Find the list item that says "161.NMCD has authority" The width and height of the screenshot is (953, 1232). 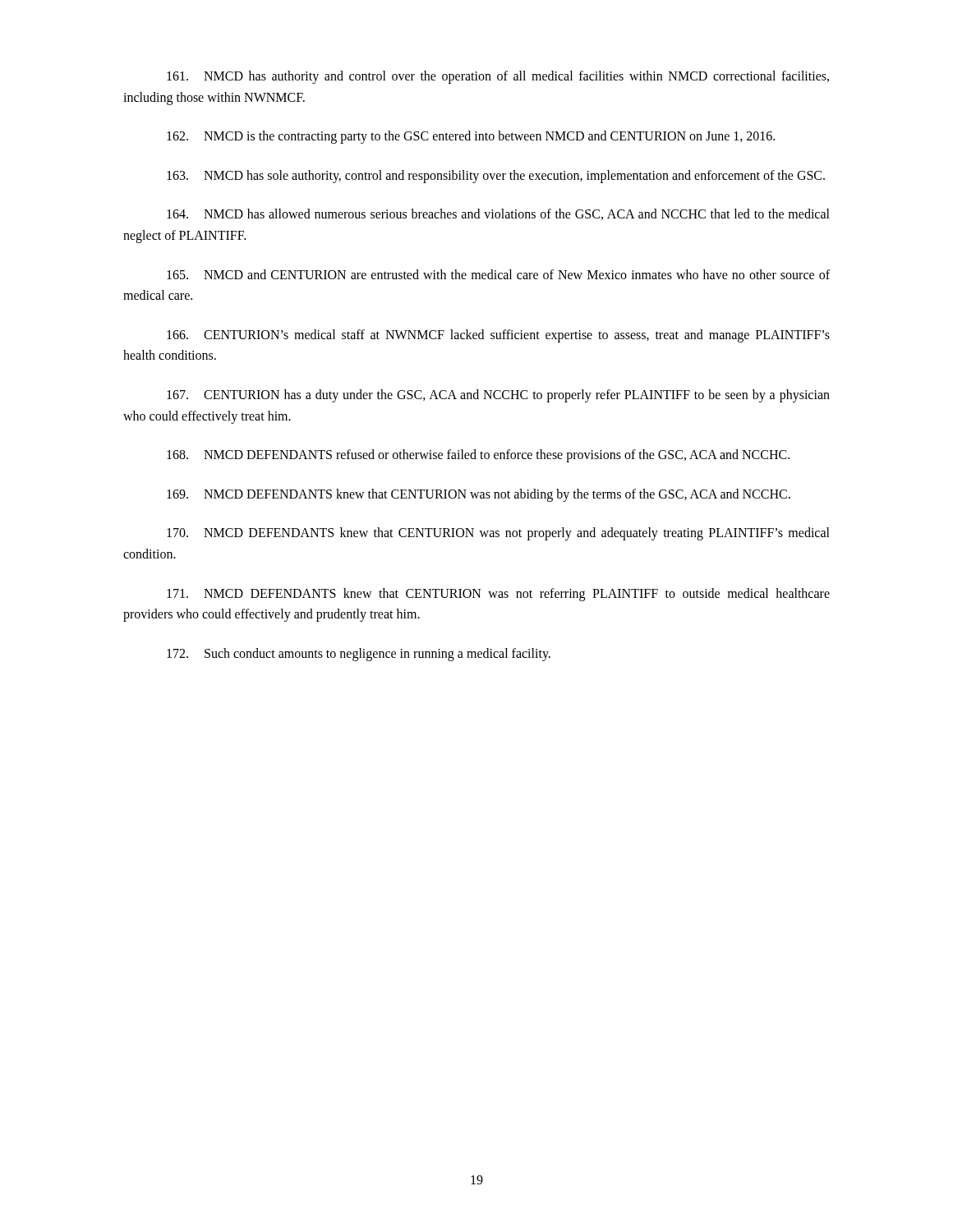coord(476,85)
